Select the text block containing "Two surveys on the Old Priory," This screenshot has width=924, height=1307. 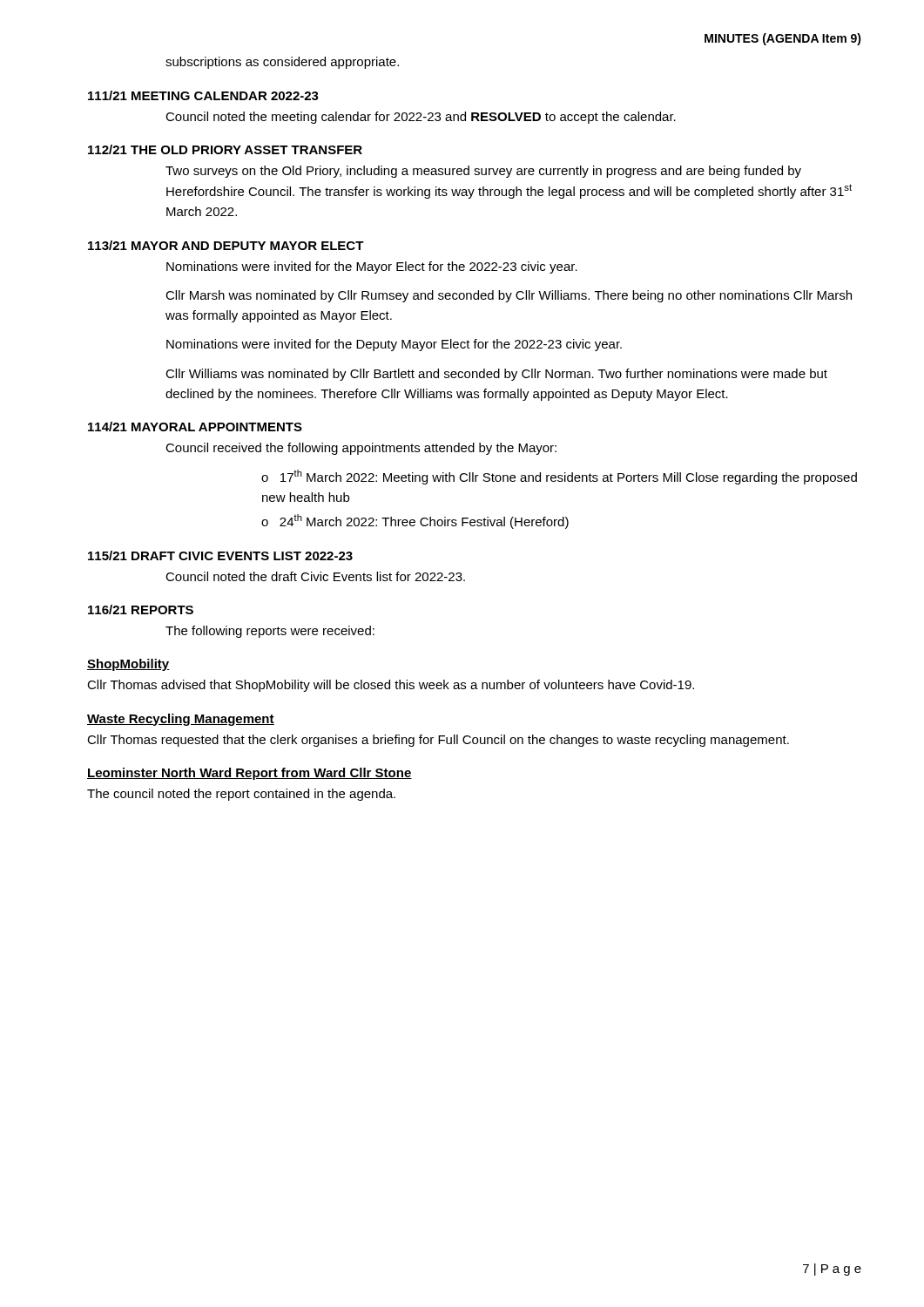pos(513,191)
